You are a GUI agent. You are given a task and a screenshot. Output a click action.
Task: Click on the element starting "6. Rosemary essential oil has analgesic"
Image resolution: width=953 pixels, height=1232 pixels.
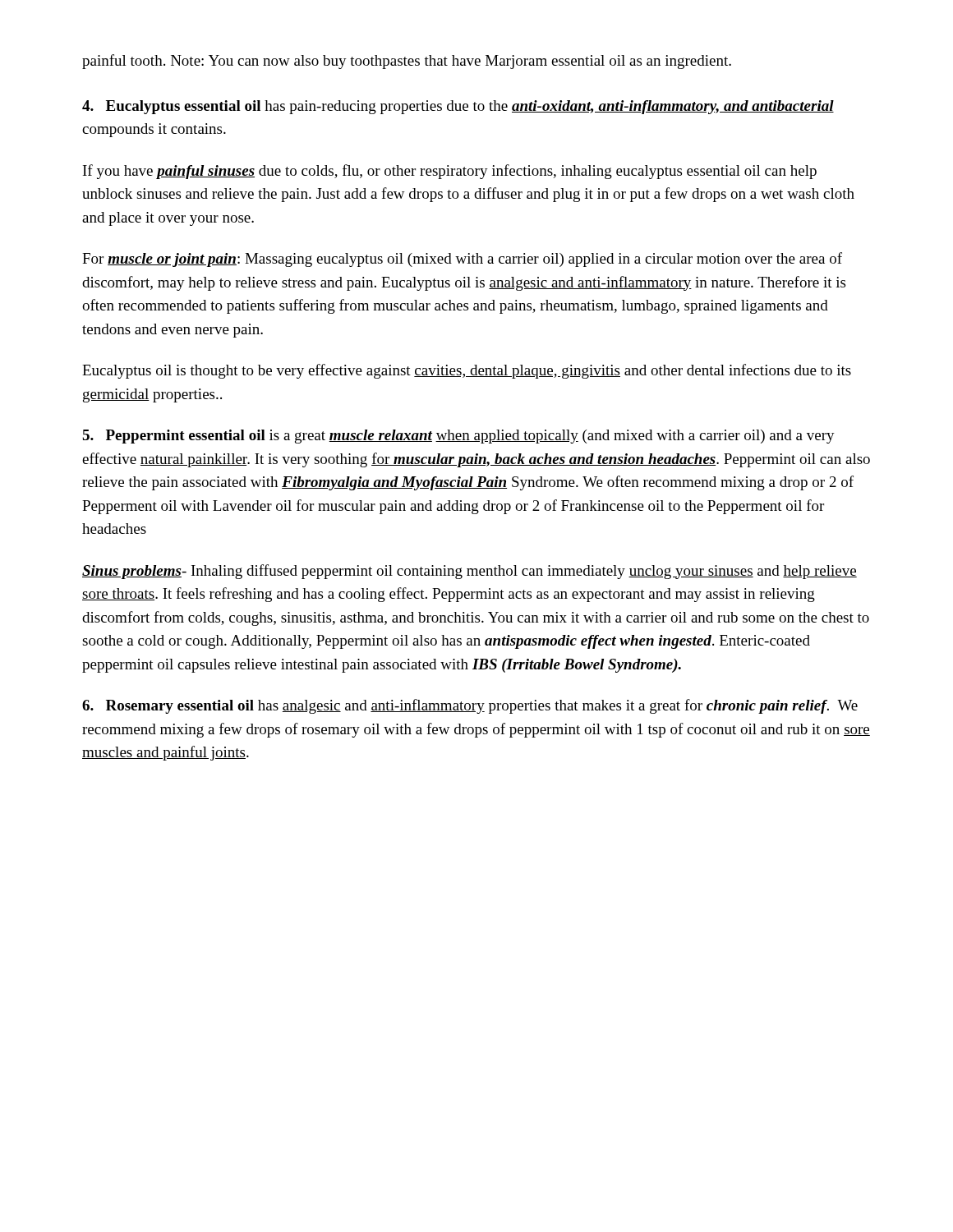click(x=476, y=728)
